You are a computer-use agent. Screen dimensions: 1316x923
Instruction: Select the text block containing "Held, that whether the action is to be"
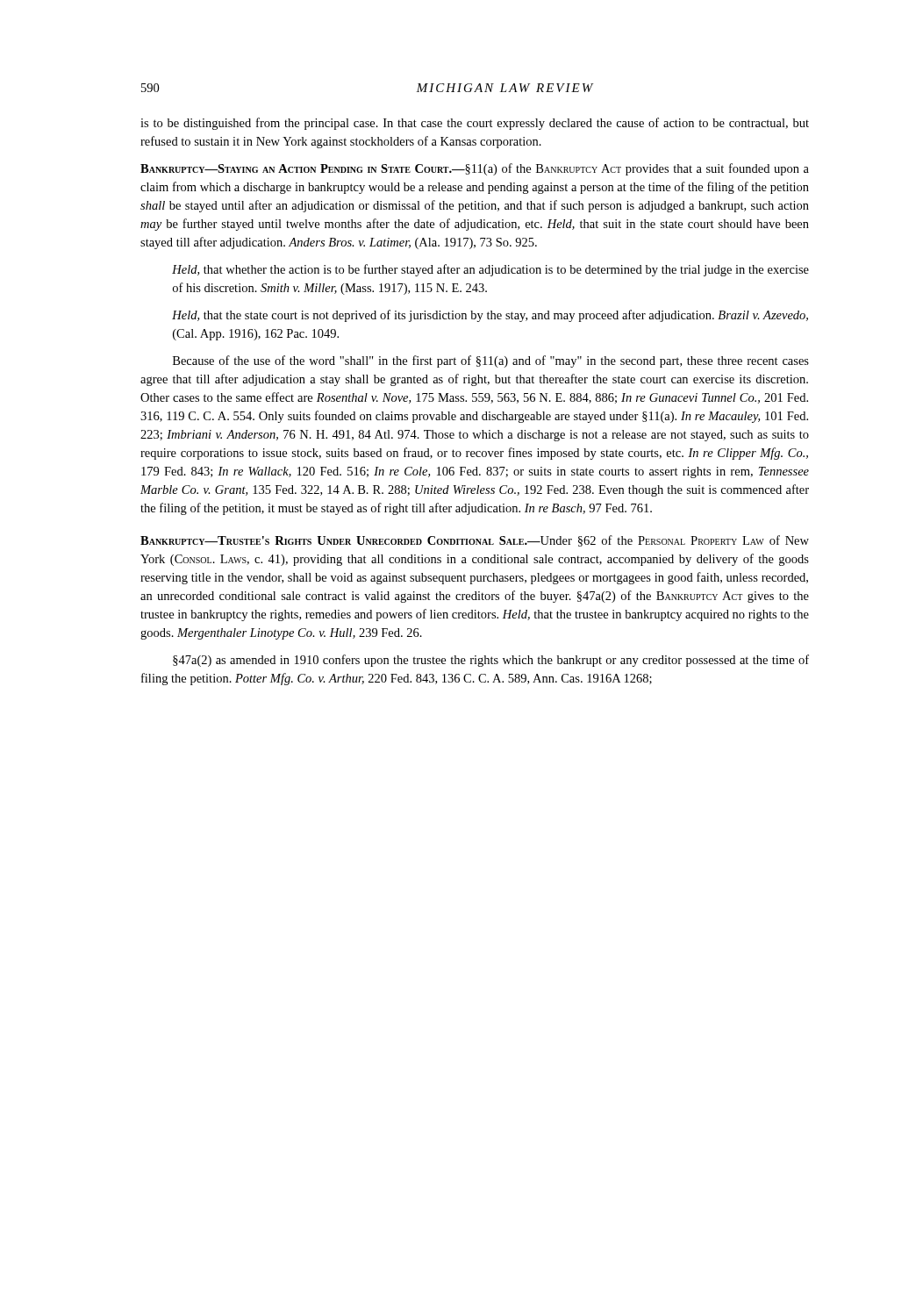tap(491, 279)
